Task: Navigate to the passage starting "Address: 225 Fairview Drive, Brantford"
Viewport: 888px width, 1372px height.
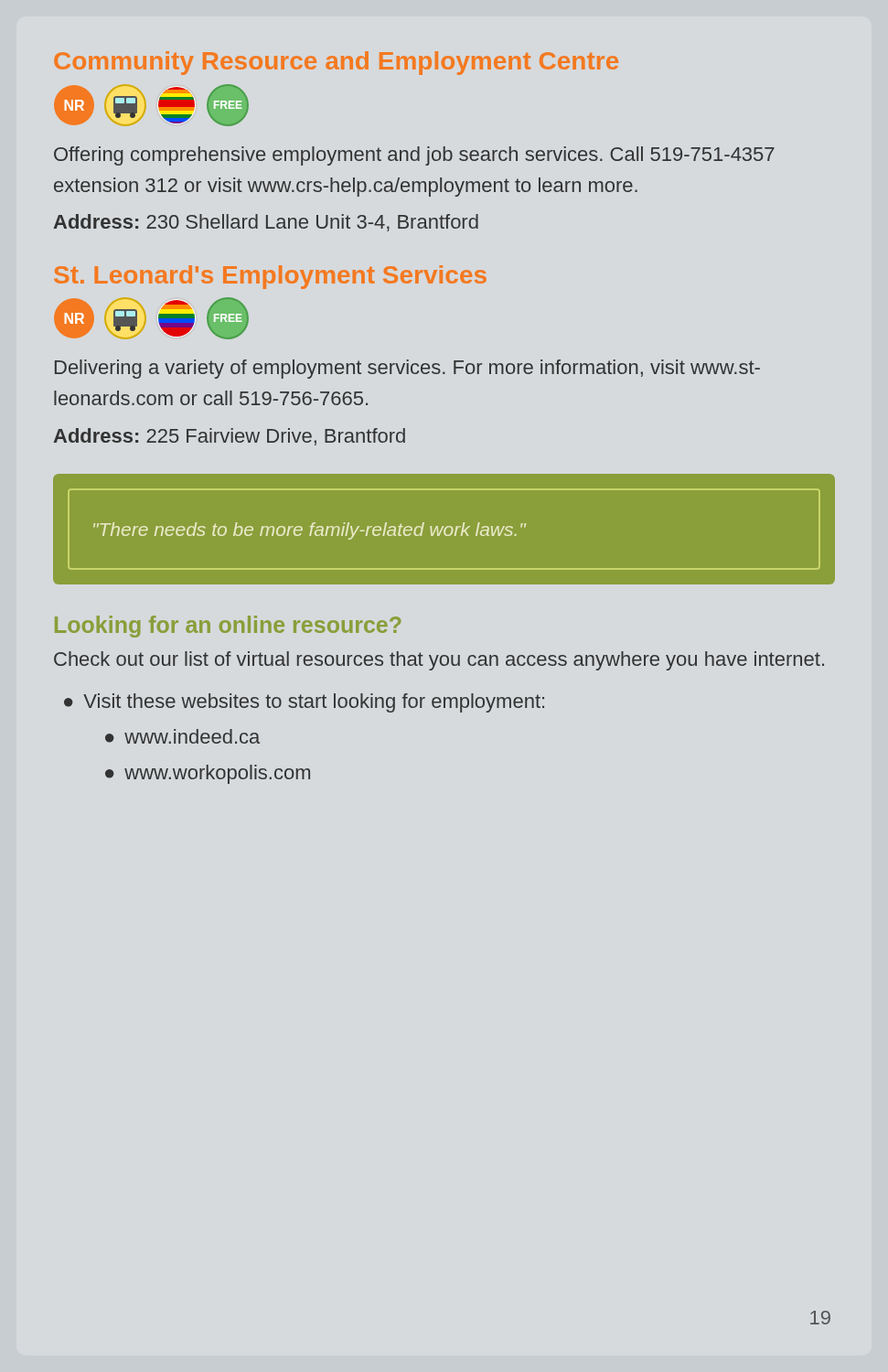Action: click(230, 437)
